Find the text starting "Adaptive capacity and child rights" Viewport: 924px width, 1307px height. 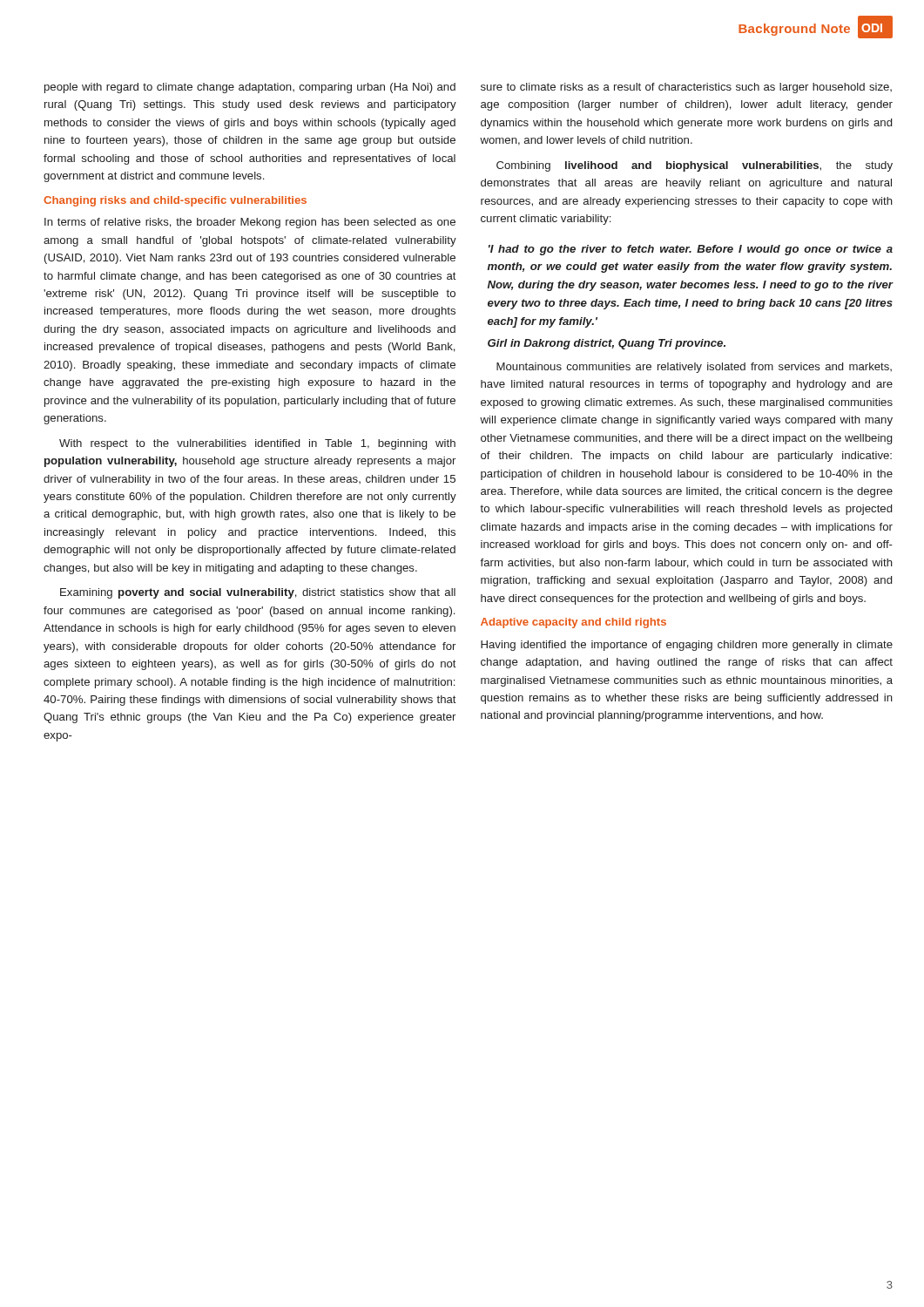click(573, 623)
